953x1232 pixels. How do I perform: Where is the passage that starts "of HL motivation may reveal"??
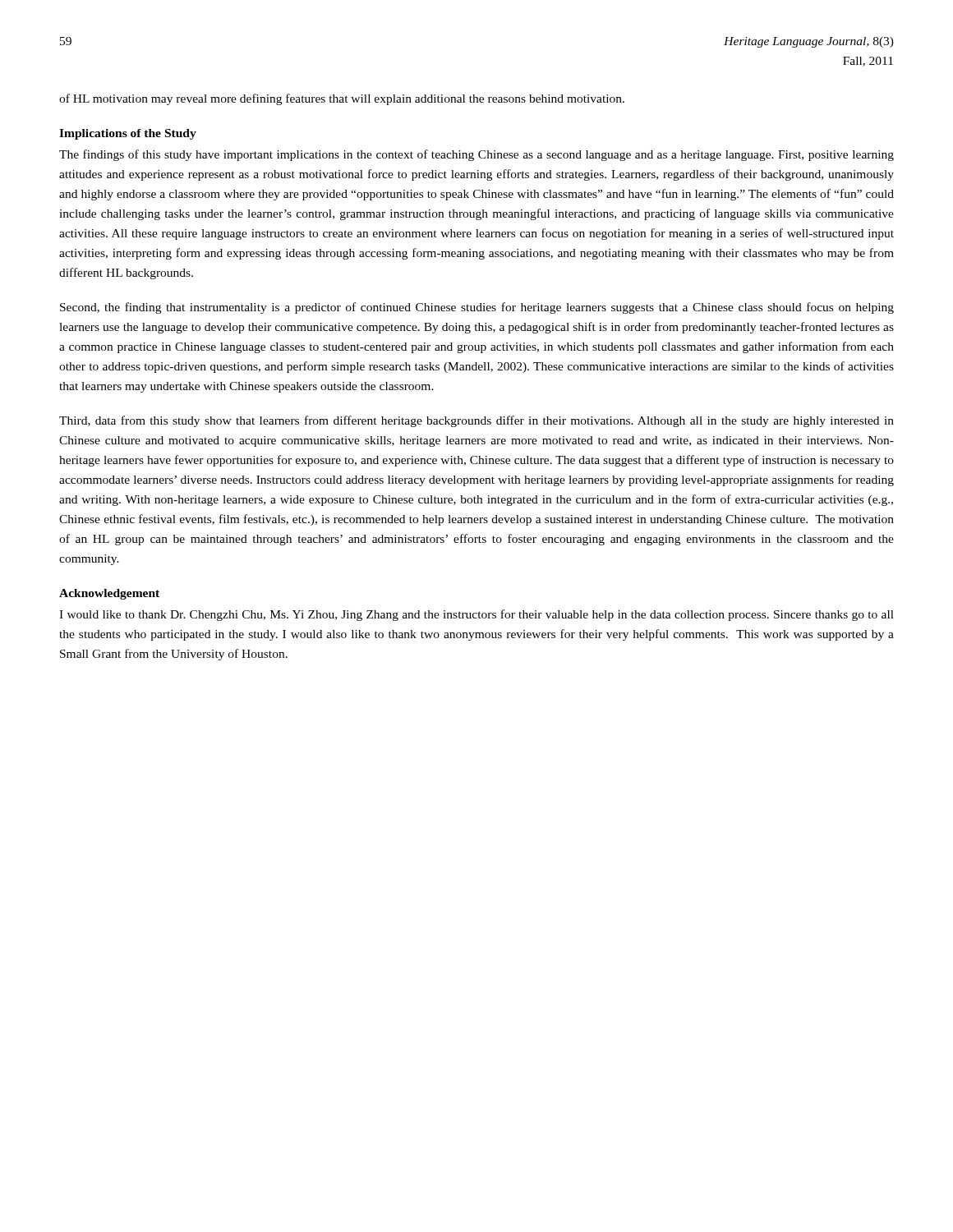[x=342, y=98]
